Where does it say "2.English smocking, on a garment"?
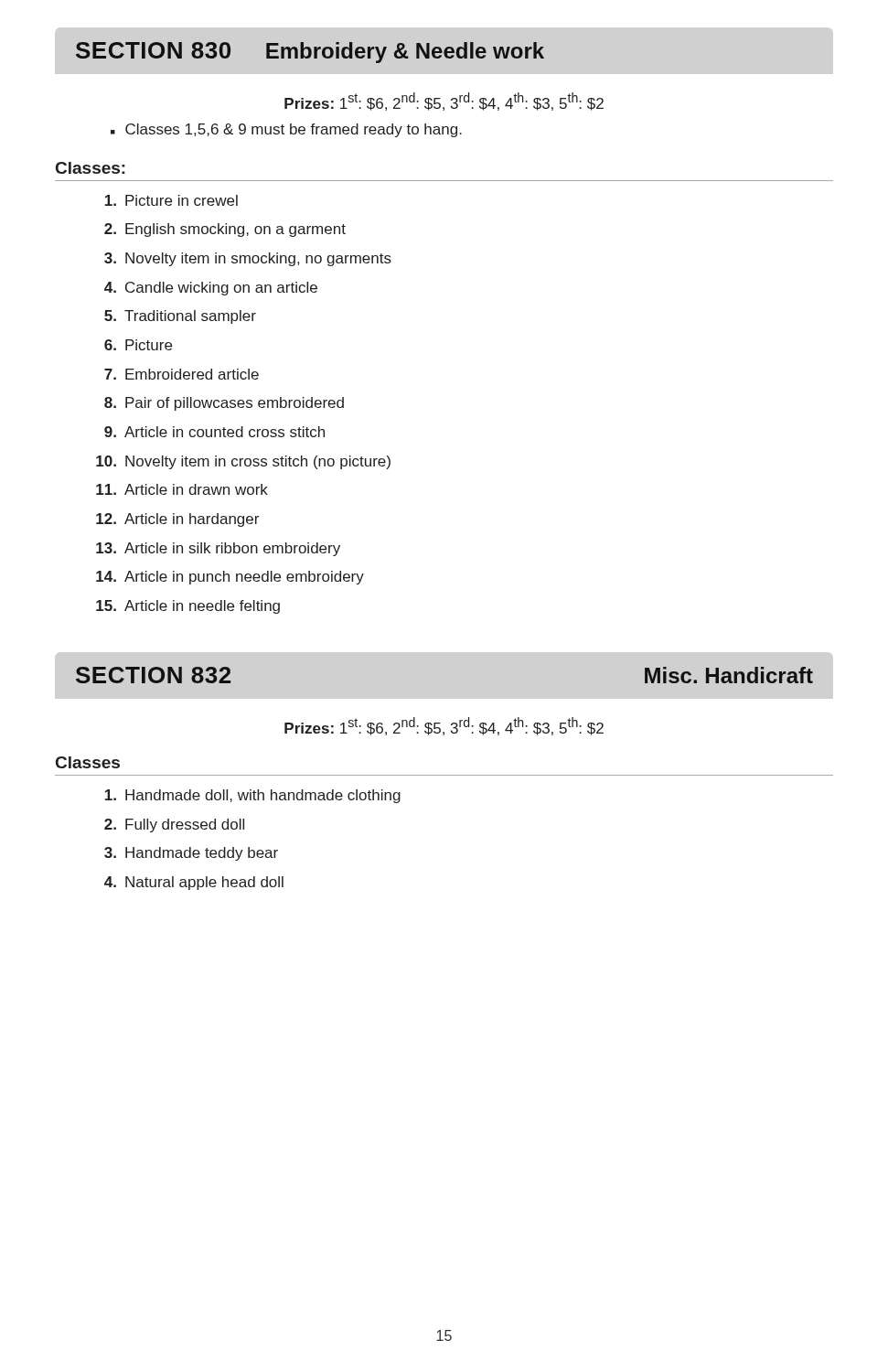 tap(214, 230)
